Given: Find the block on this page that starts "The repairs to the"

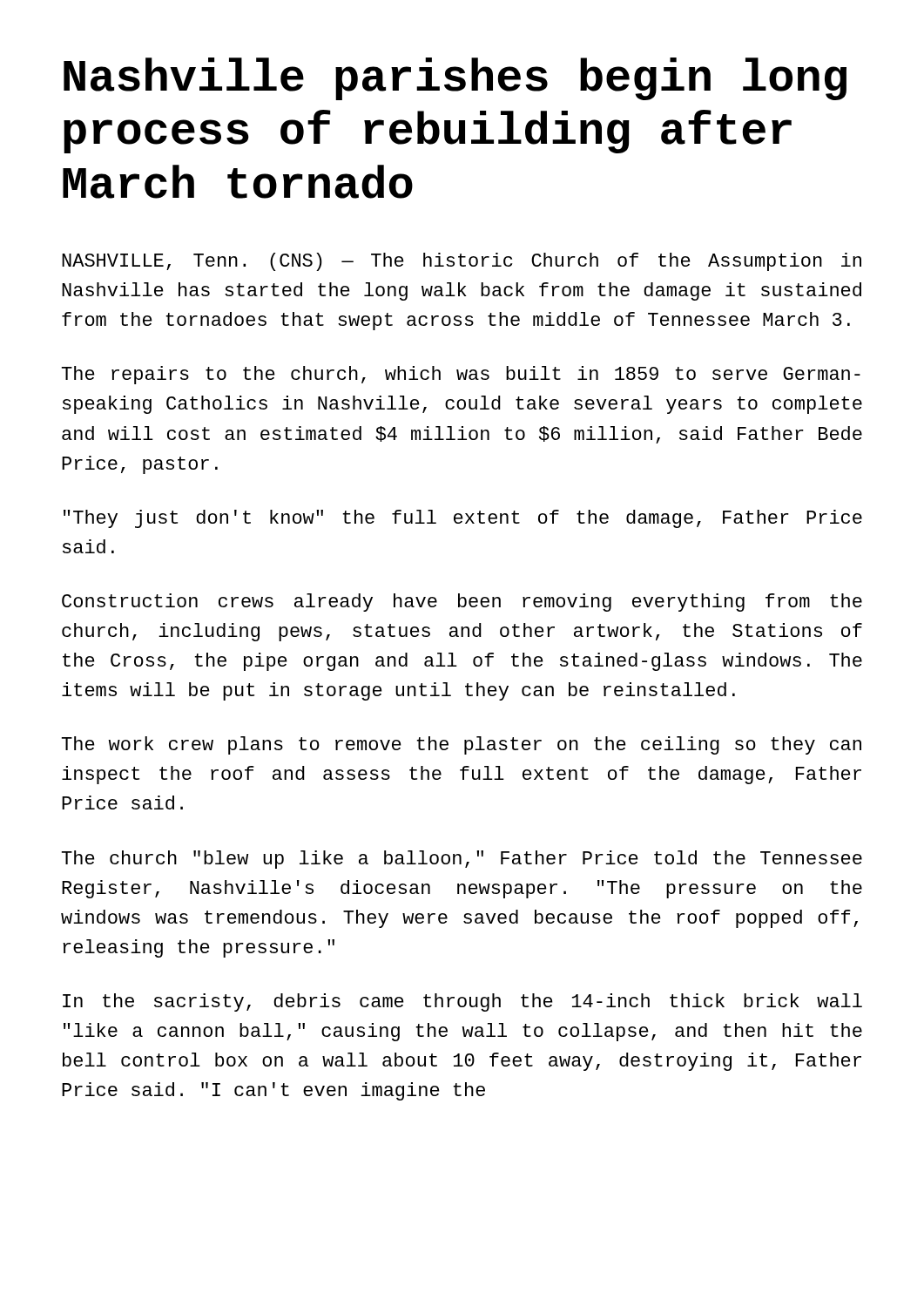Looking at the screenshot, I should (462, 420).
